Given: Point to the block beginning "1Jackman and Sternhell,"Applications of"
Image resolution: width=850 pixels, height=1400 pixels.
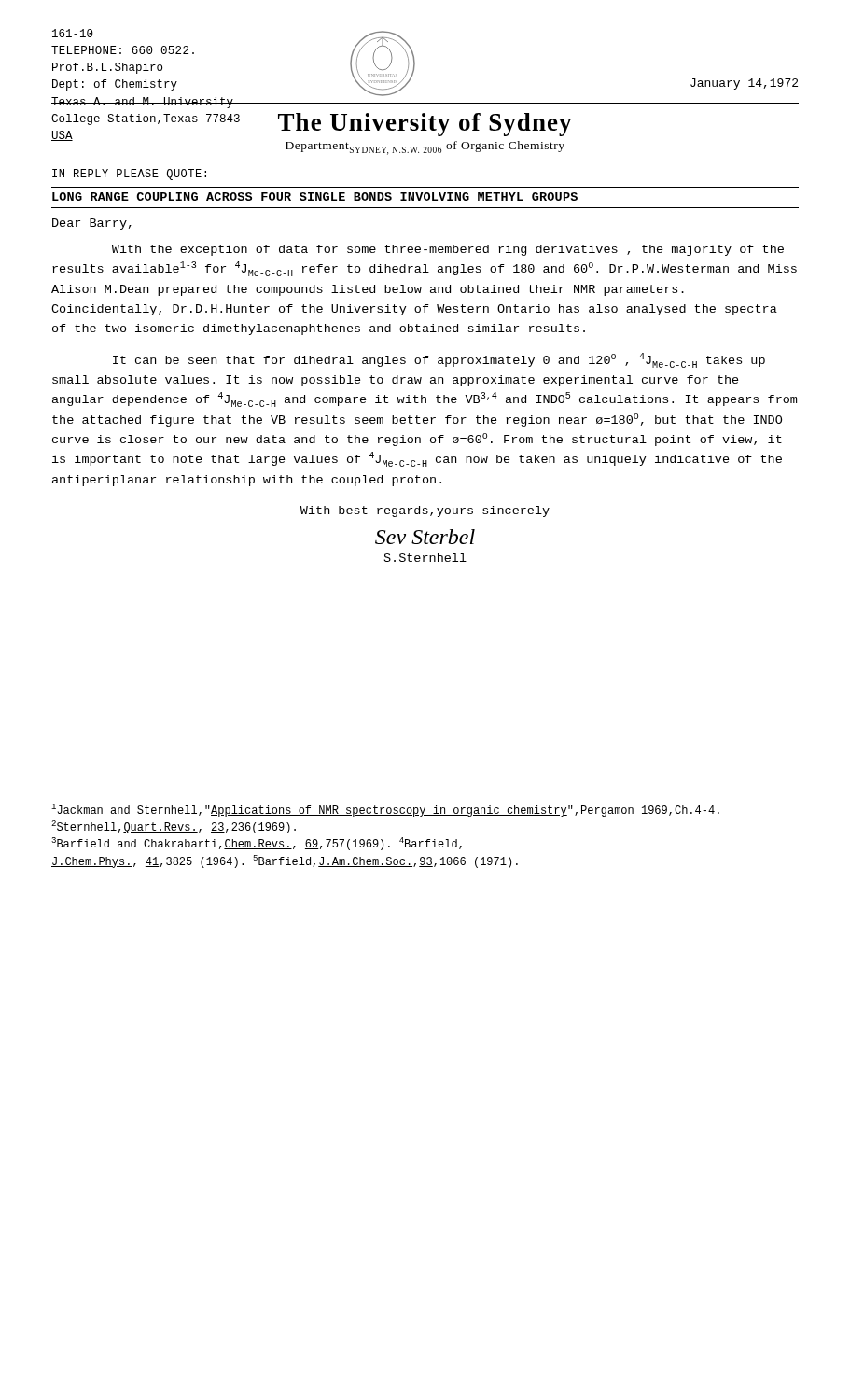Looking at the screenshot, I should pyautogui.click(x=425, y=837).
